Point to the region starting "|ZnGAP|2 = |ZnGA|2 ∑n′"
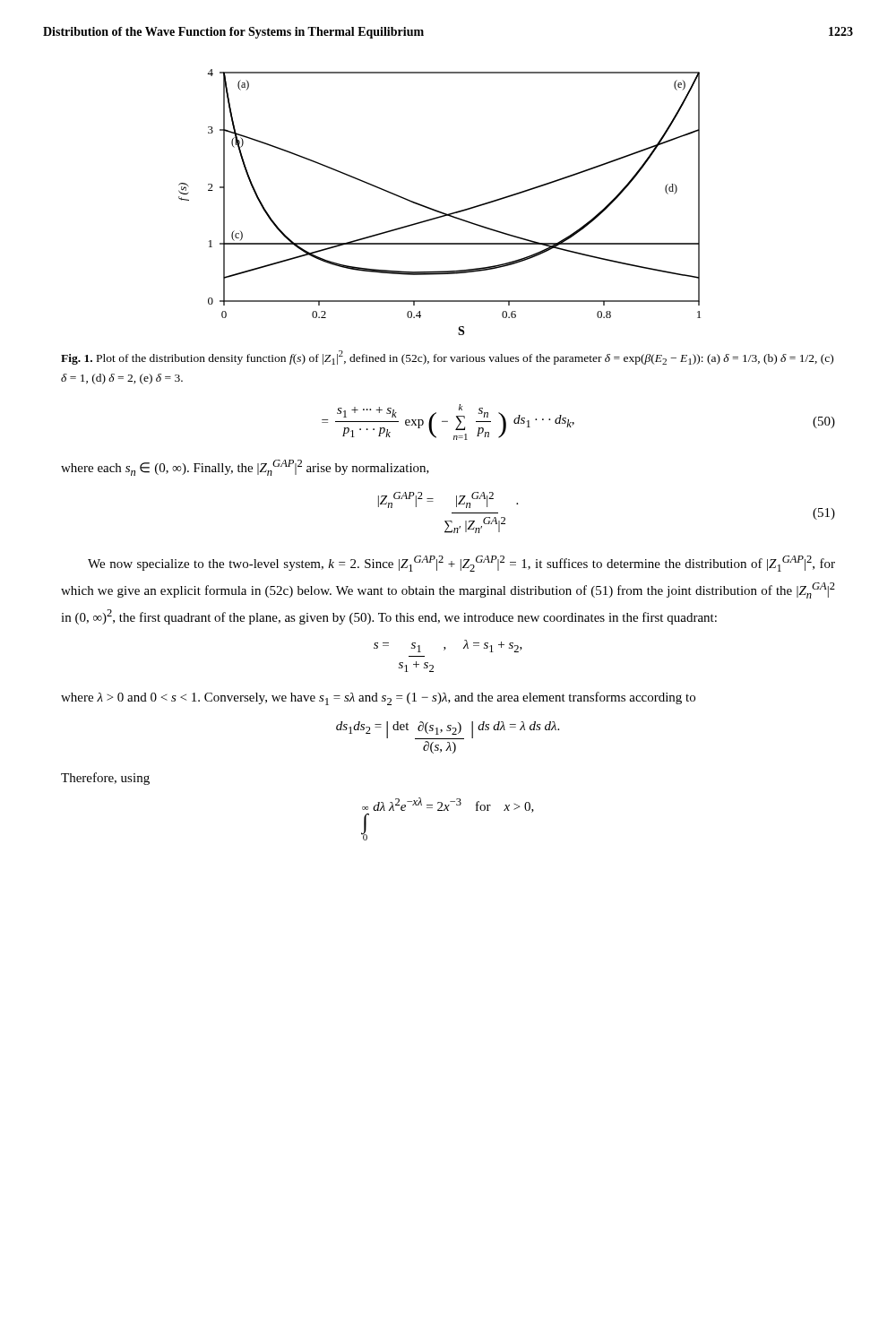The width and height of the screenshot is (896, 1344). [x=472, y=513]
